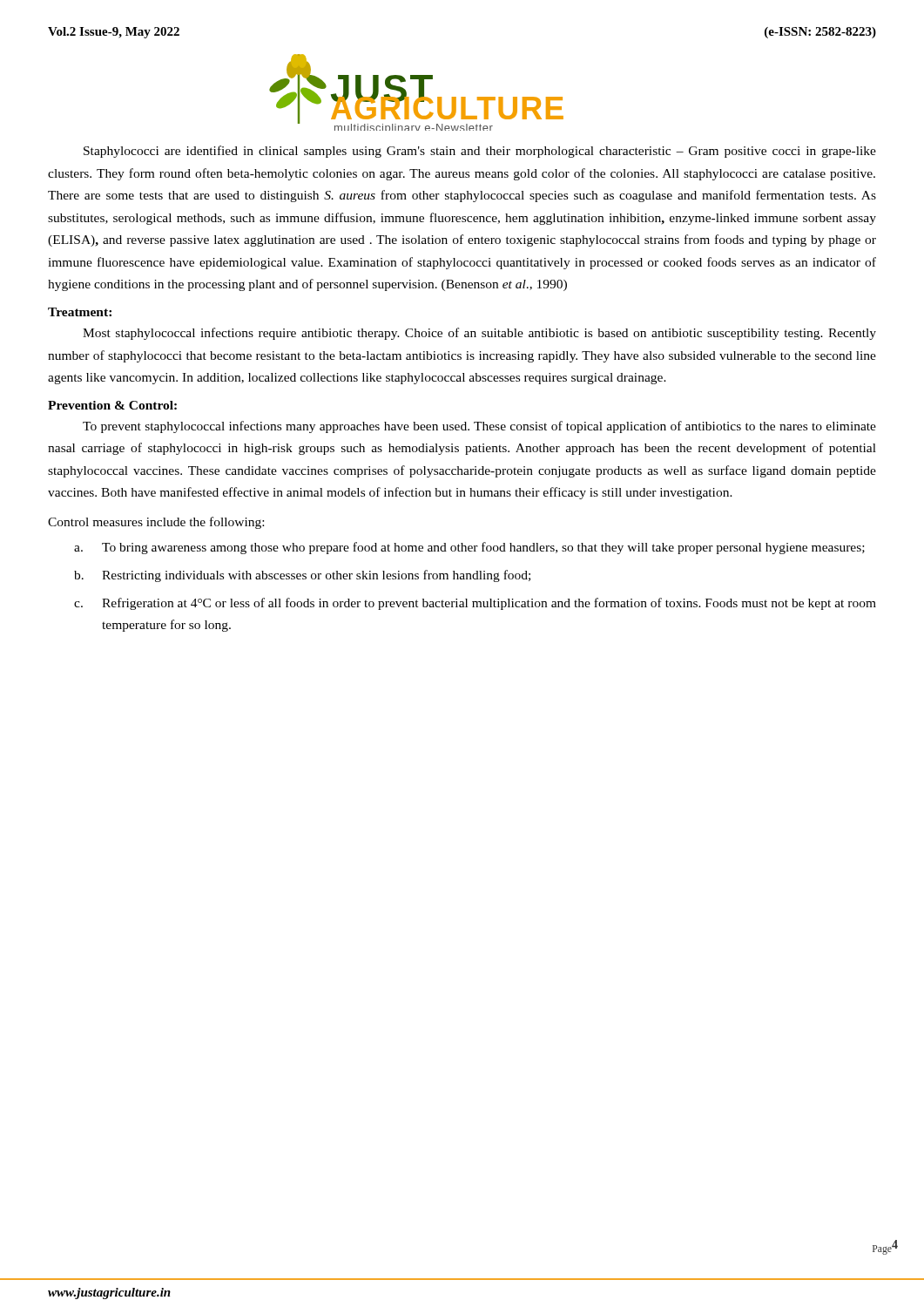Locate the list item with the text "c. Refrigeration at 4°C or less"

(x=475, y=614)
